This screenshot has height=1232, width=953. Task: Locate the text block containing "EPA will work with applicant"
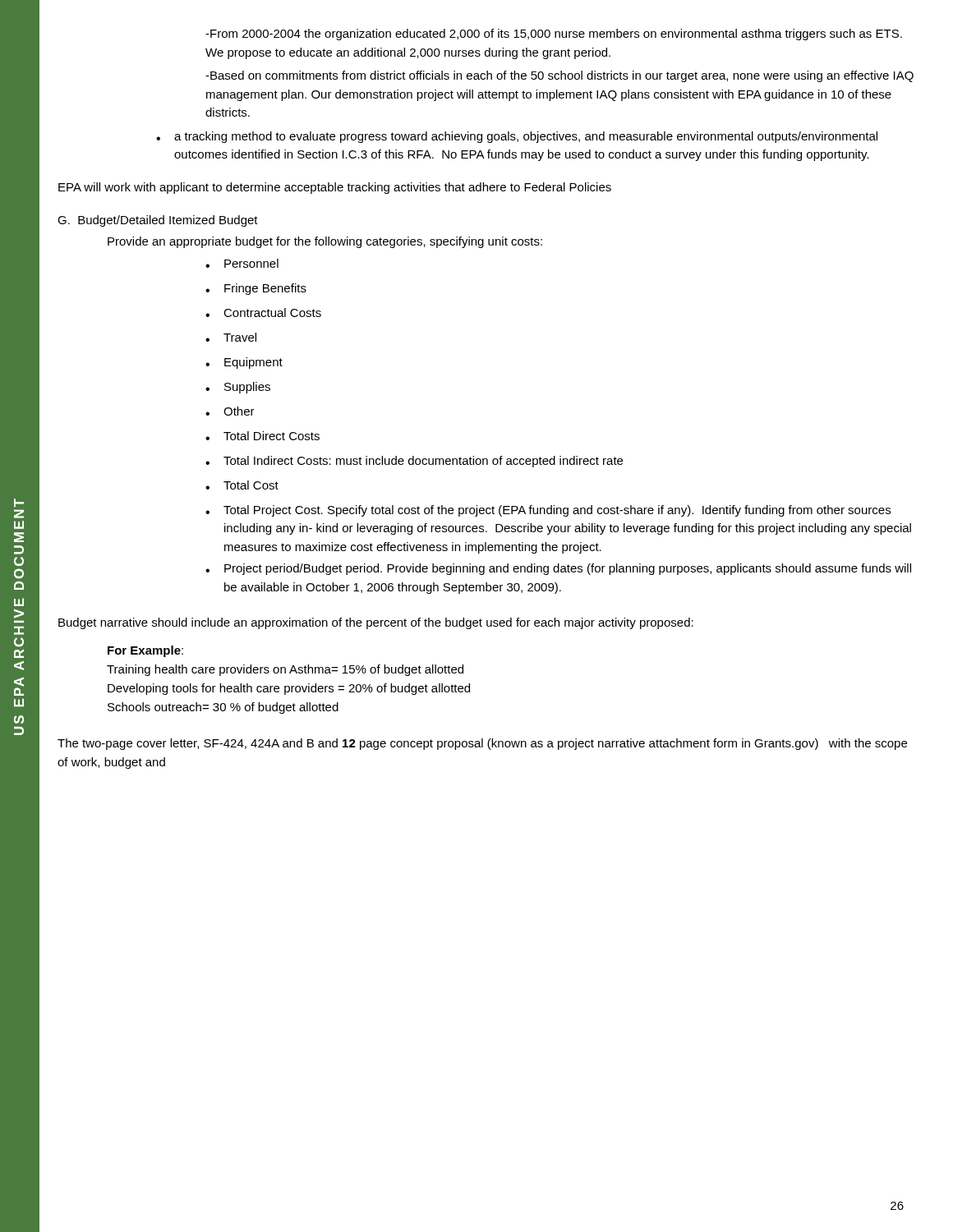pyautogui.click(x=334, y=186)
